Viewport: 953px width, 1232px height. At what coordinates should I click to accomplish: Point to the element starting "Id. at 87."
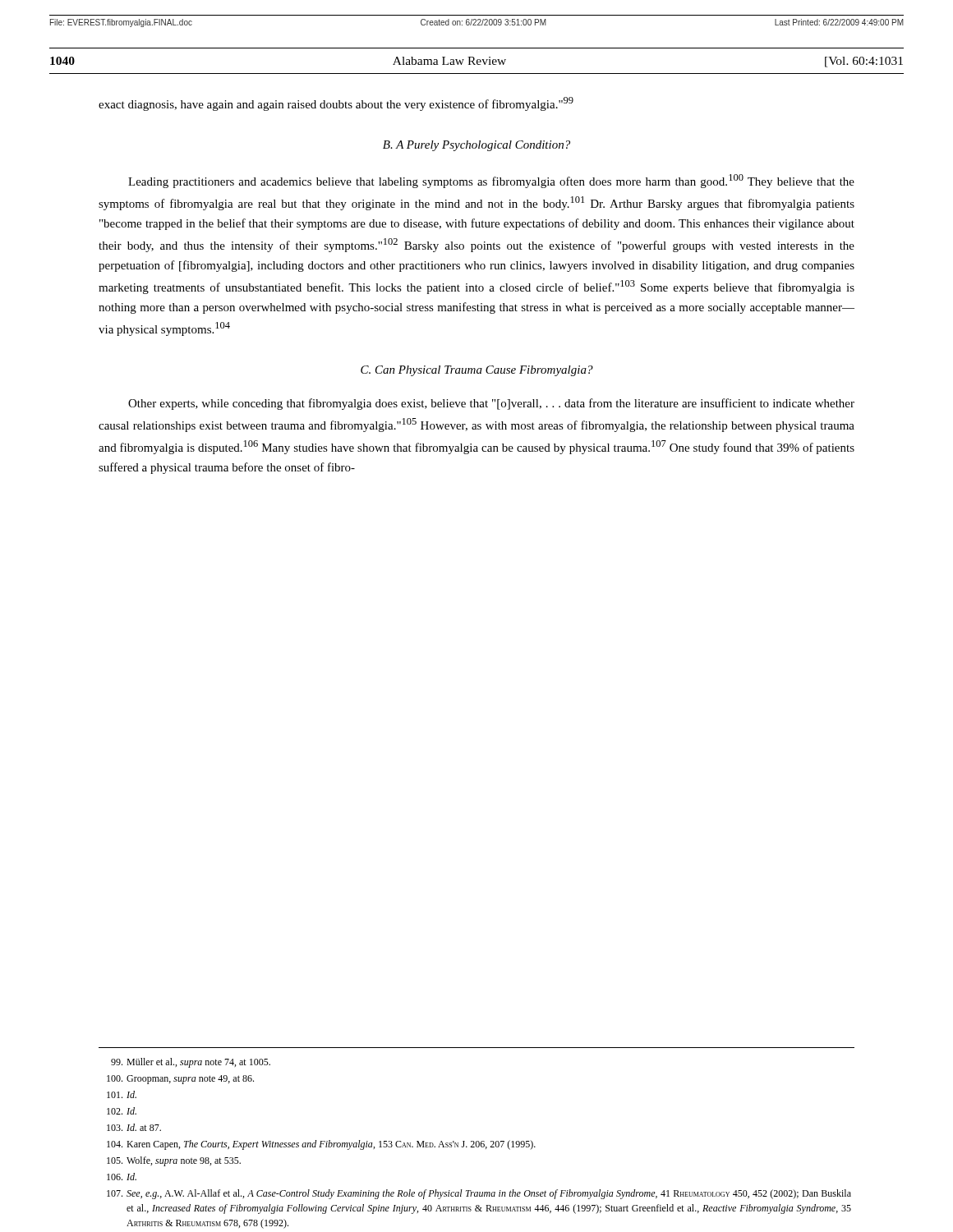(134, 1127)
